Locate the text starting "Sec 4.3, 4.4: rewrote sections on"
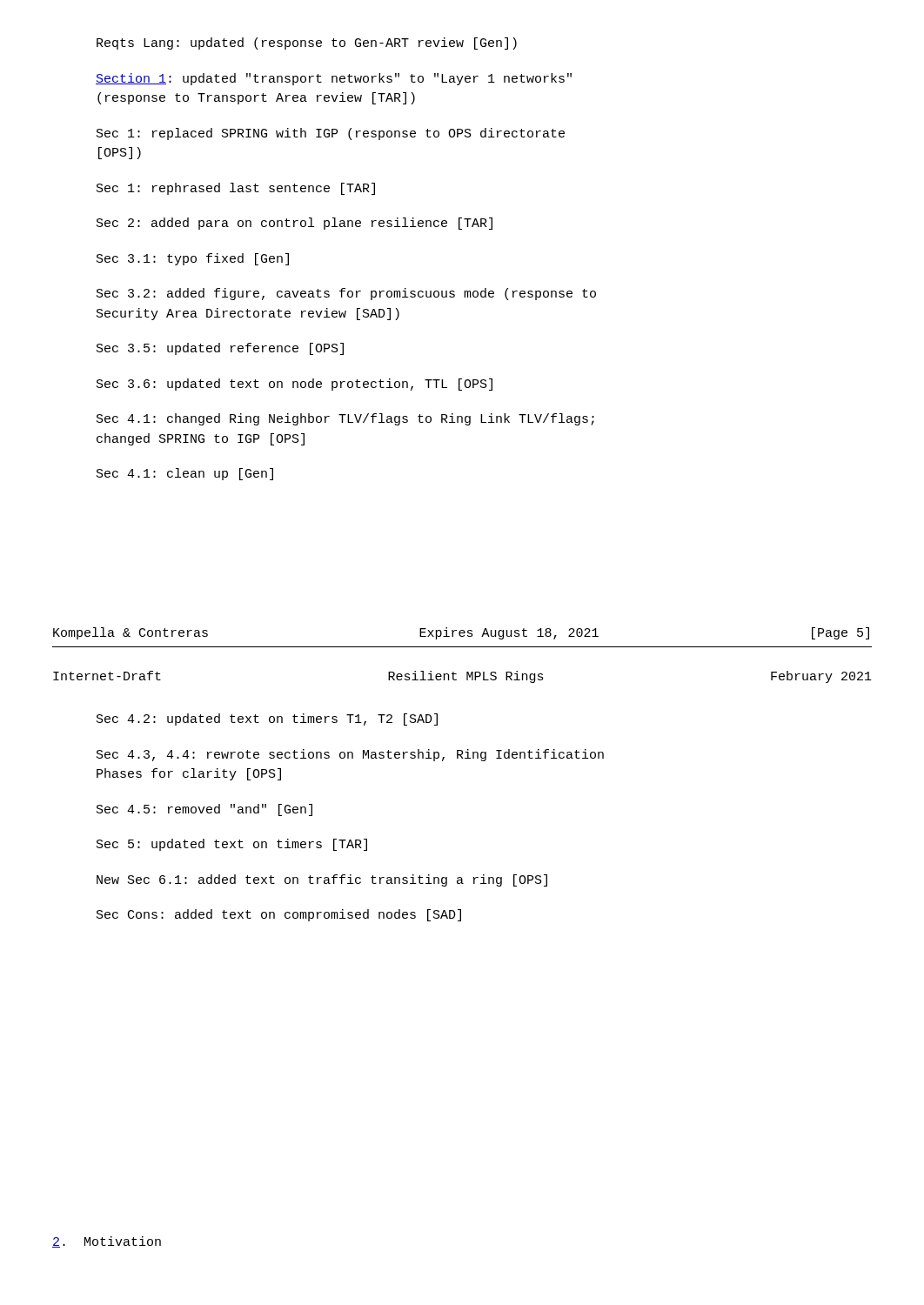924x1305 pixels. point(350,765)
